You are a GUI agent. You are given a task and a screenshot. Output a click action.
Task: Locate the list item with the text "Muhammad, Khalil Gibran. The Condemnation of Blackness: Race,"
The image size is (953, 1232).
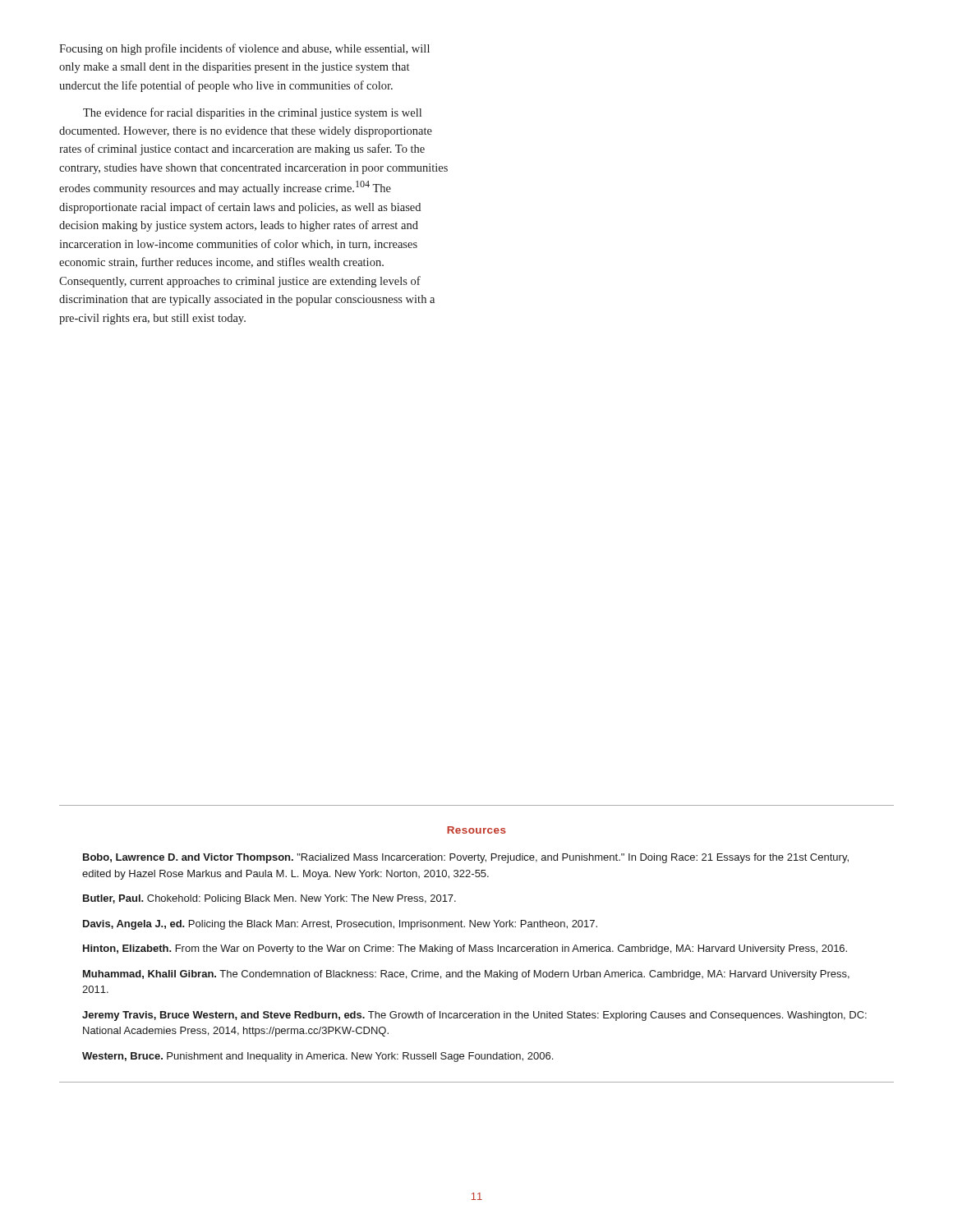coord(466,981)
